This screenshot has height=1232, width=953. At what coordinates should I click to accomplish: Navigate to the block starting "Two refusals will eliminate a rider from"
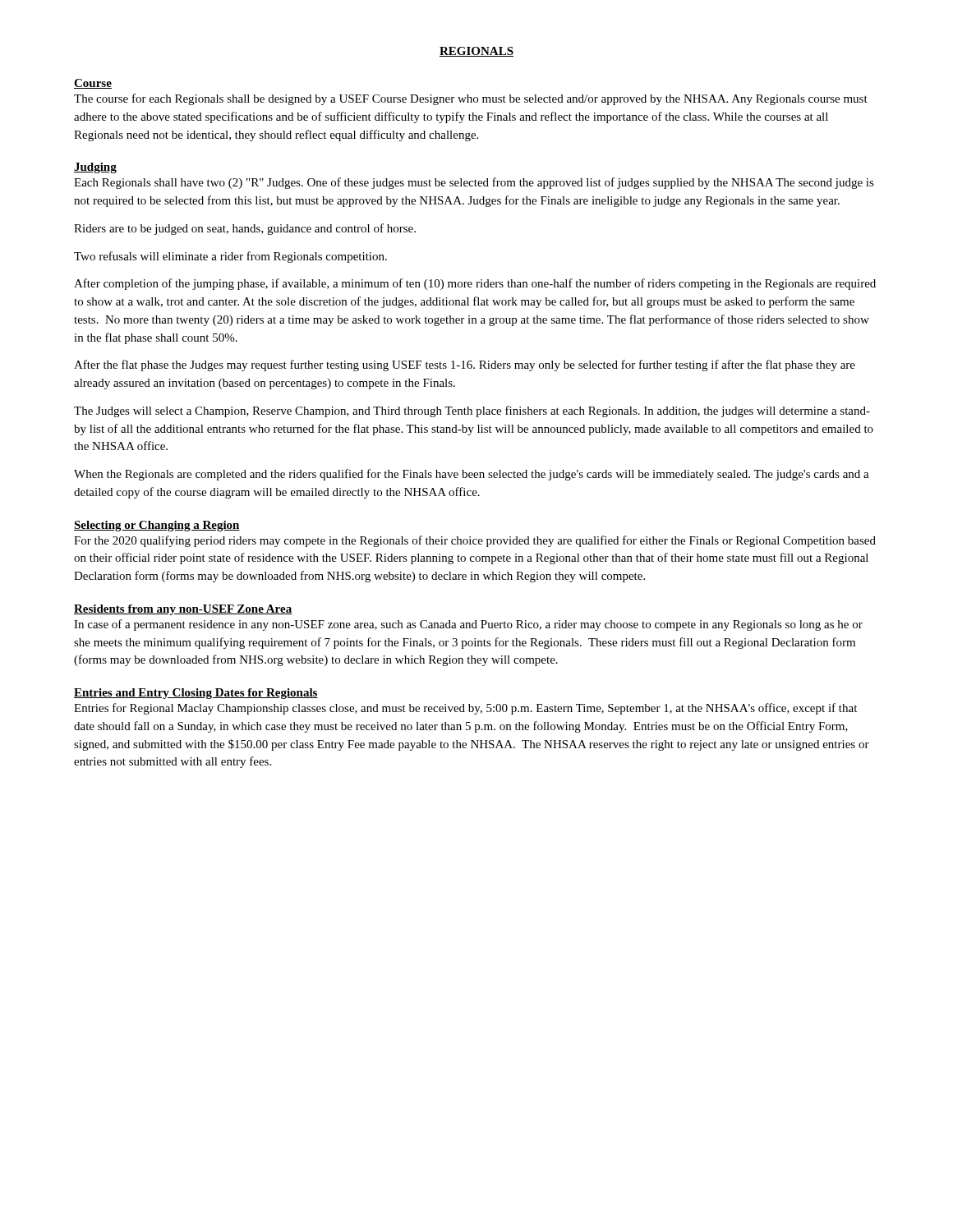(231, 256)
